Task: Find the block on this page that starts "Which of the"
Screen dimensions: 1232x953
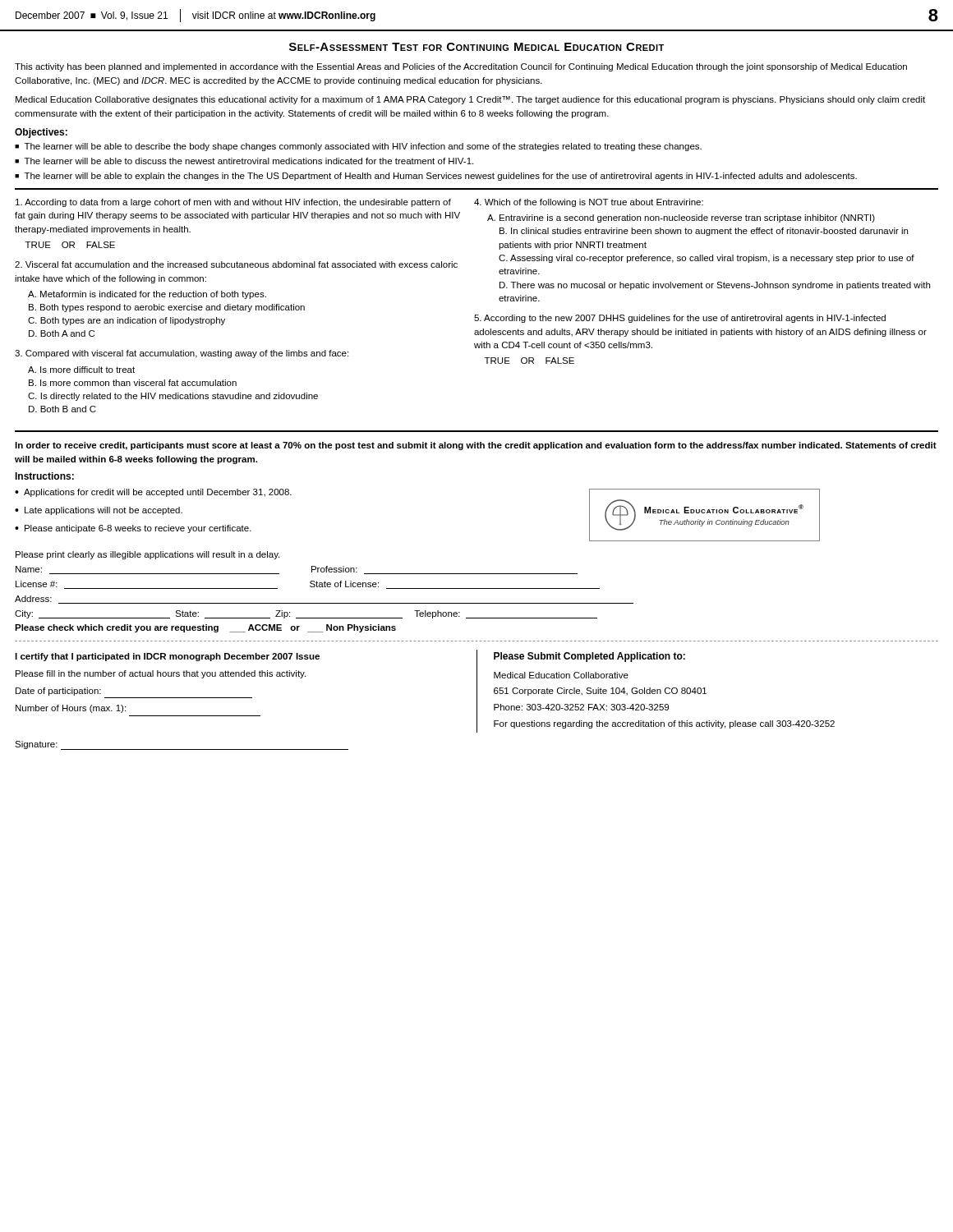Action: [x=706, y=282]
